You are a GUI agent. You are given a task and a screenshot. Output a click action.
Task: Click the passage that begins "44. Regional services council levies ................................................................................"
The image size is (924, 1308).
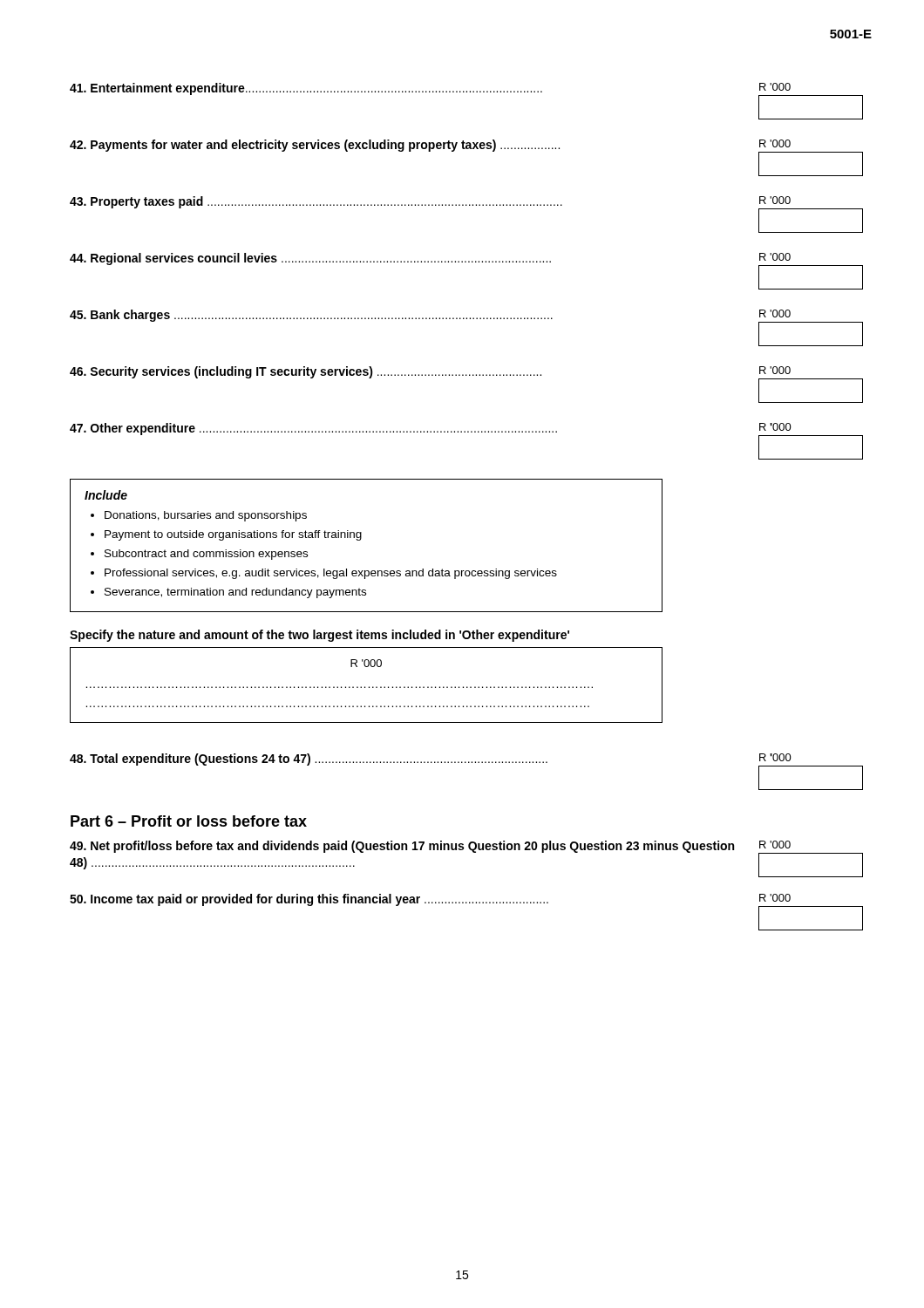tap(471, 270)
